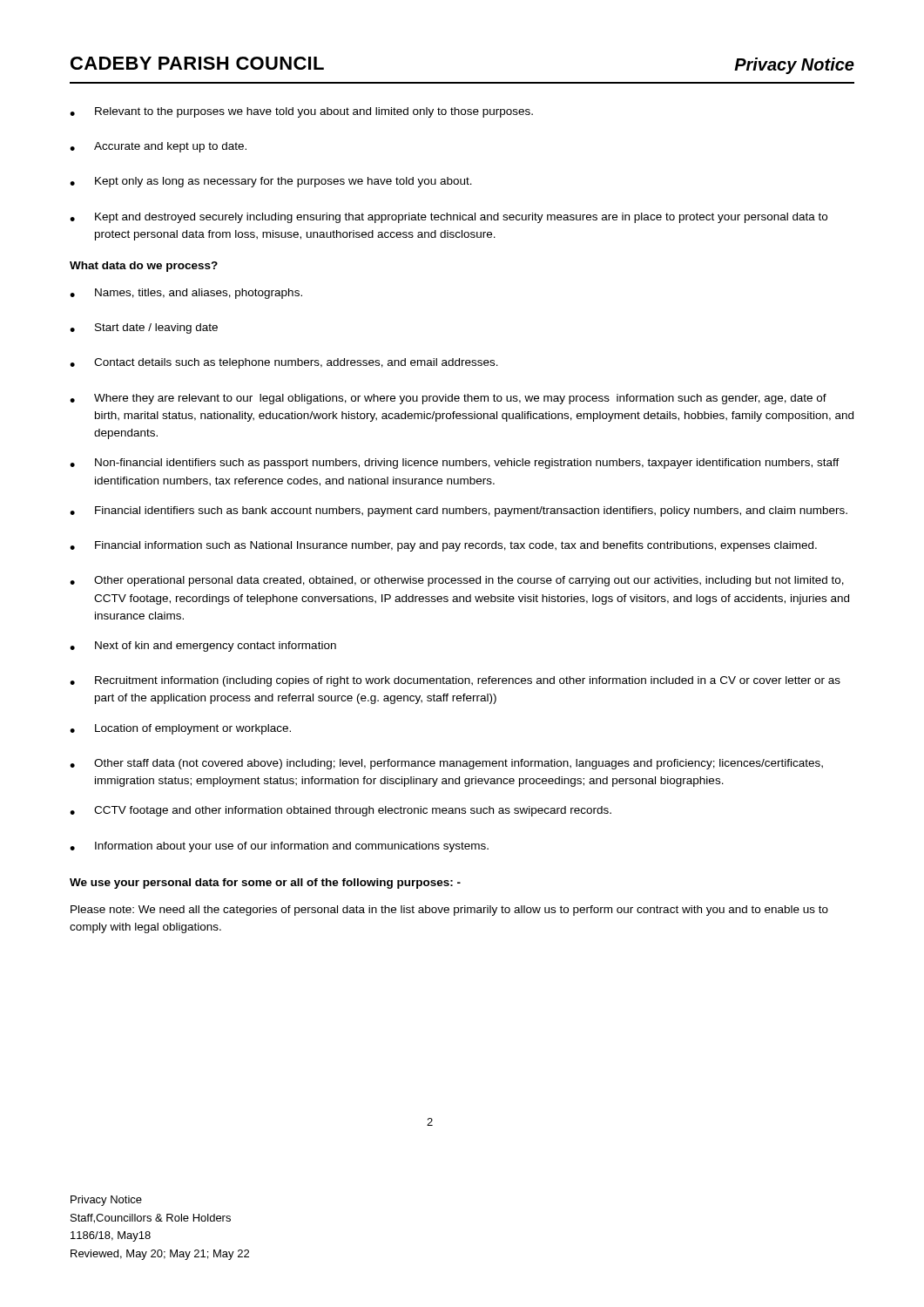This screenshot has height=1307, width=924.
Task: Click on the passage starting "We use your"
Action: 265,882
